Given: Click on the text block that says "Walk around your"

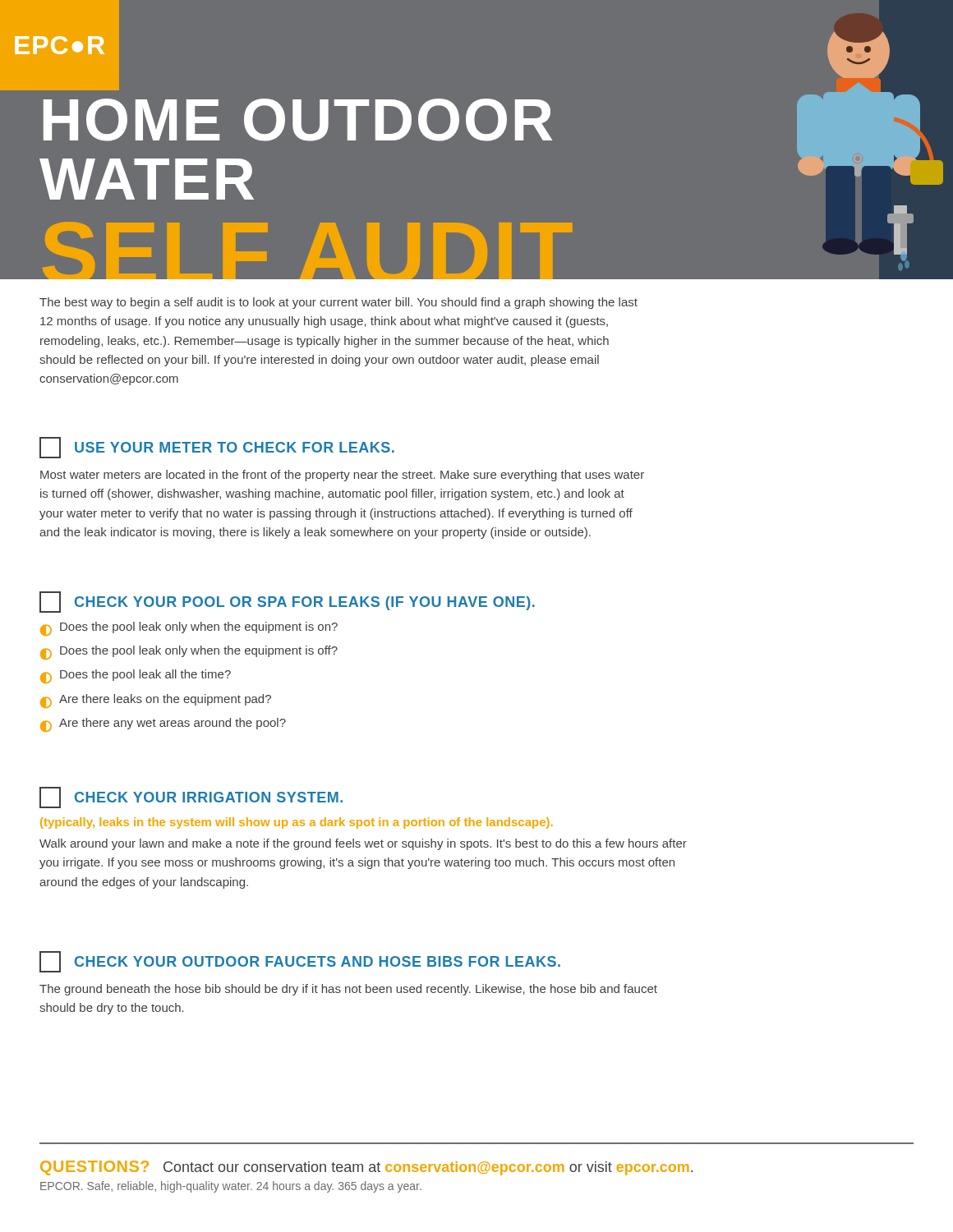Looking at the screenshot, I should 363,862.
